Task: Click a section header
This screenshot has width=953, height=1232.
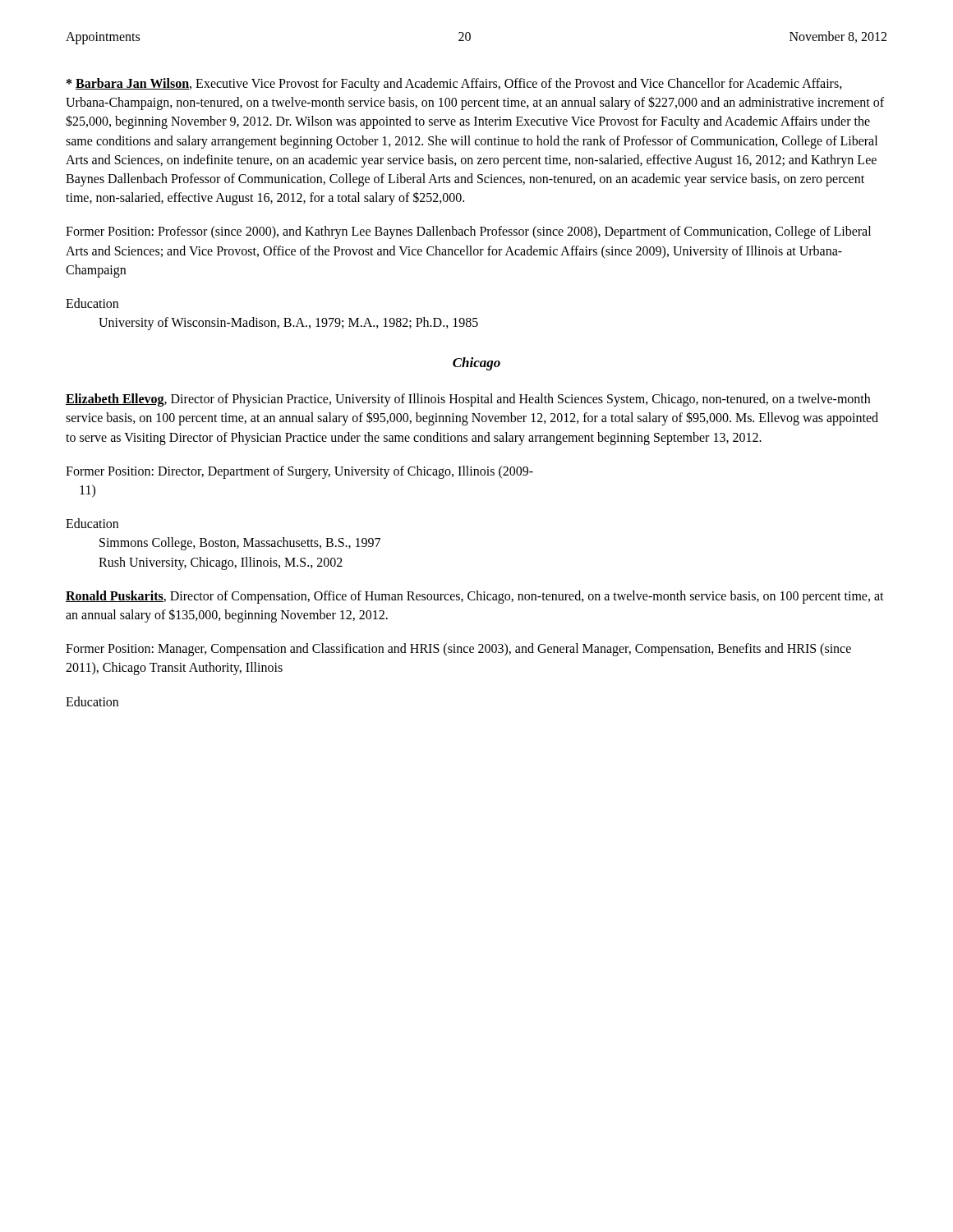Action: coord(476,363)
